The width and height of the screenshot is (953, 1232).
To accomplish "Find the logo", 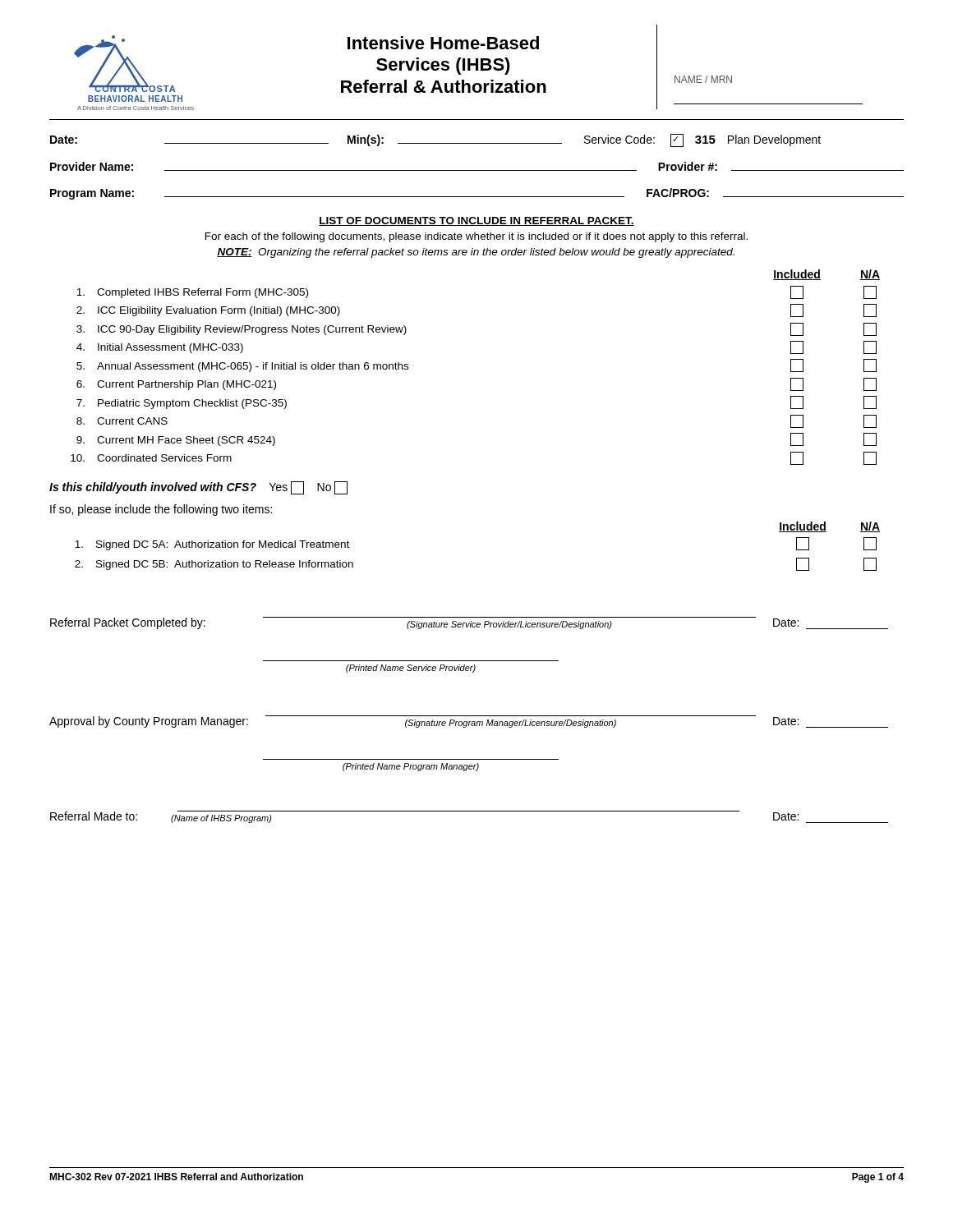I will (x=140, y=68).
